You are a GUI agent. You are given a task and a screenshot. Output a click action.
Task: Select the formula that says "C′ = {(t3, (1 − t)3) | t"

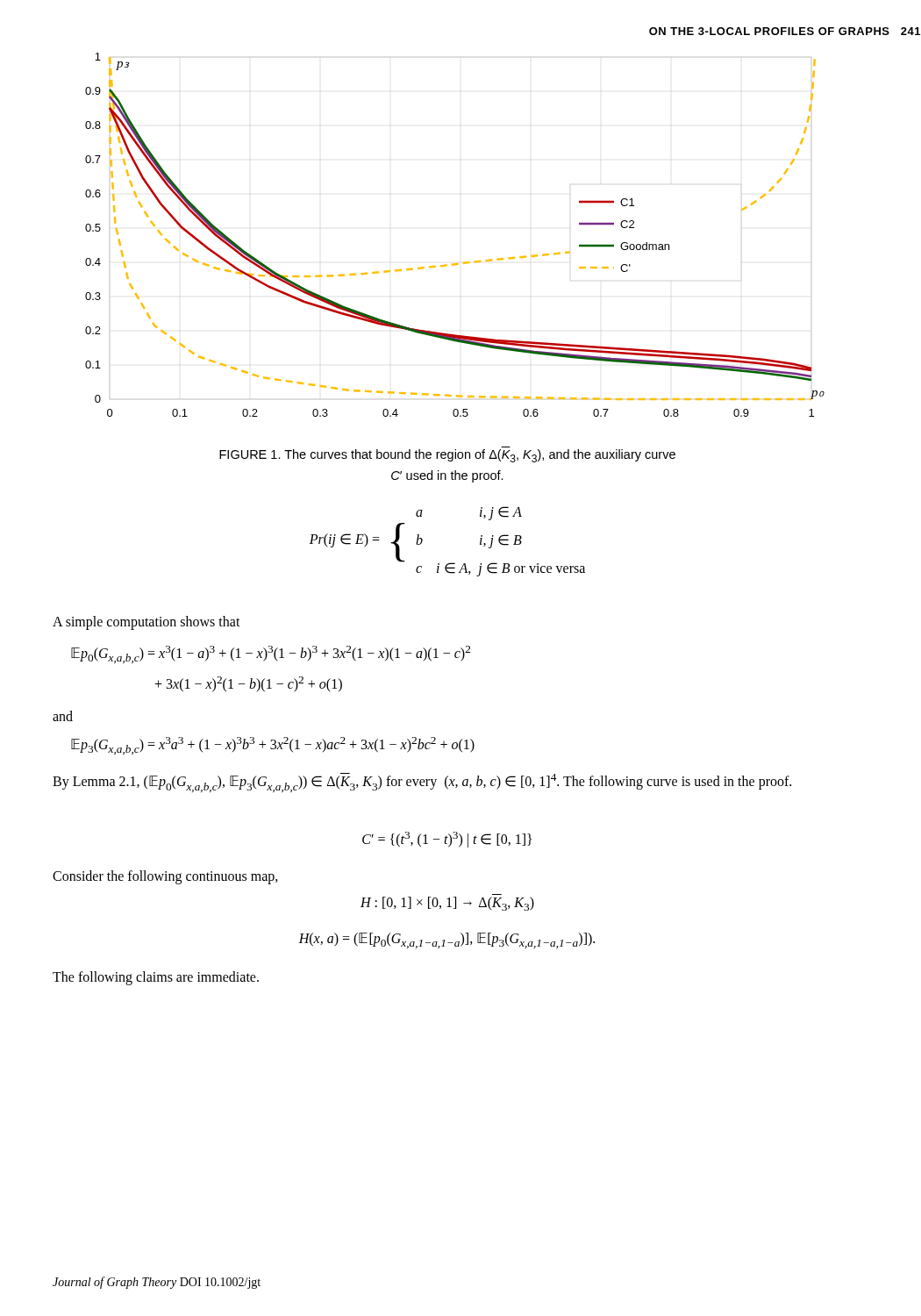coord(447,838)
